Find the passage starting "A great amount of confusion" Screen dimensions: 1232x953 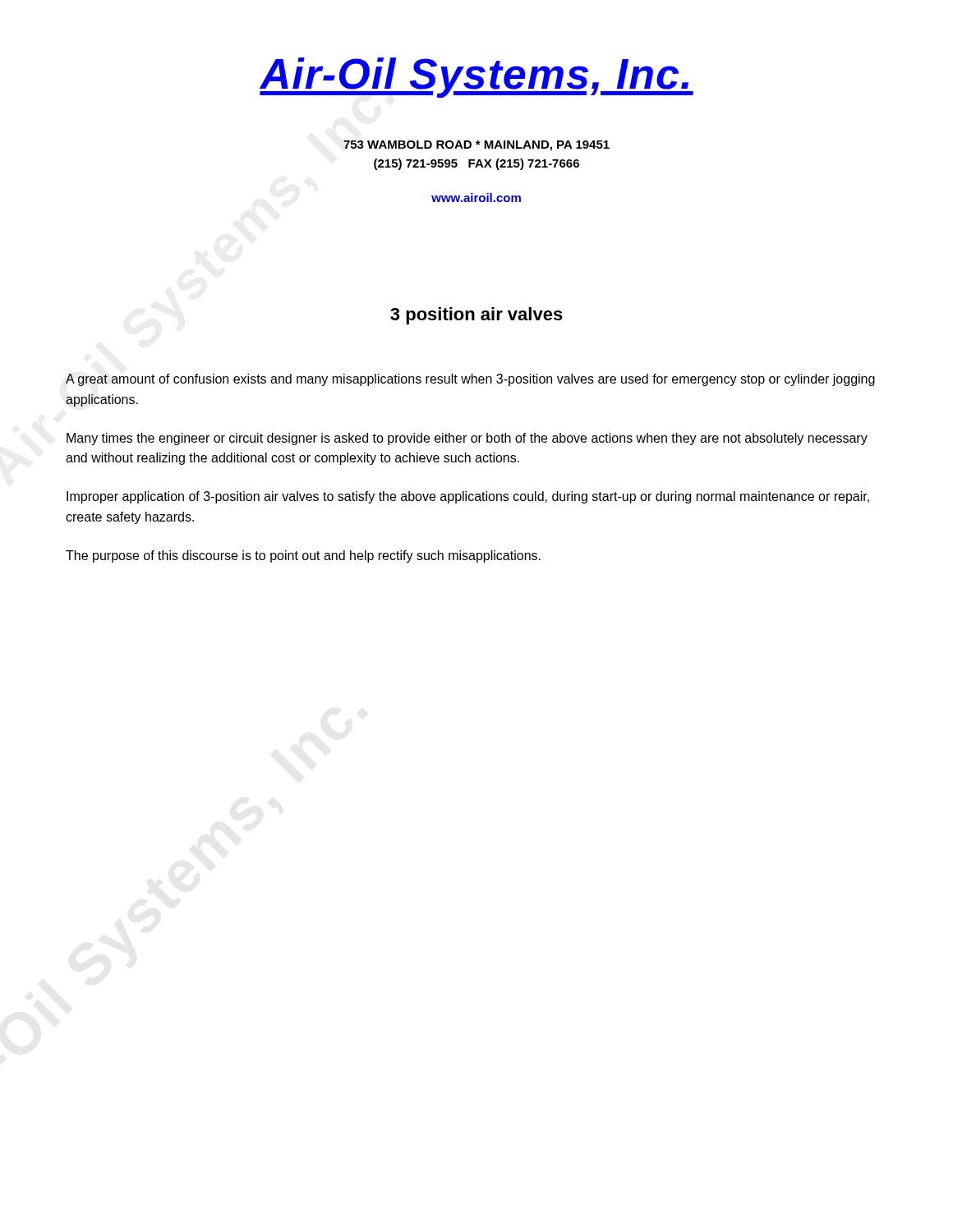tap(471, 389)
